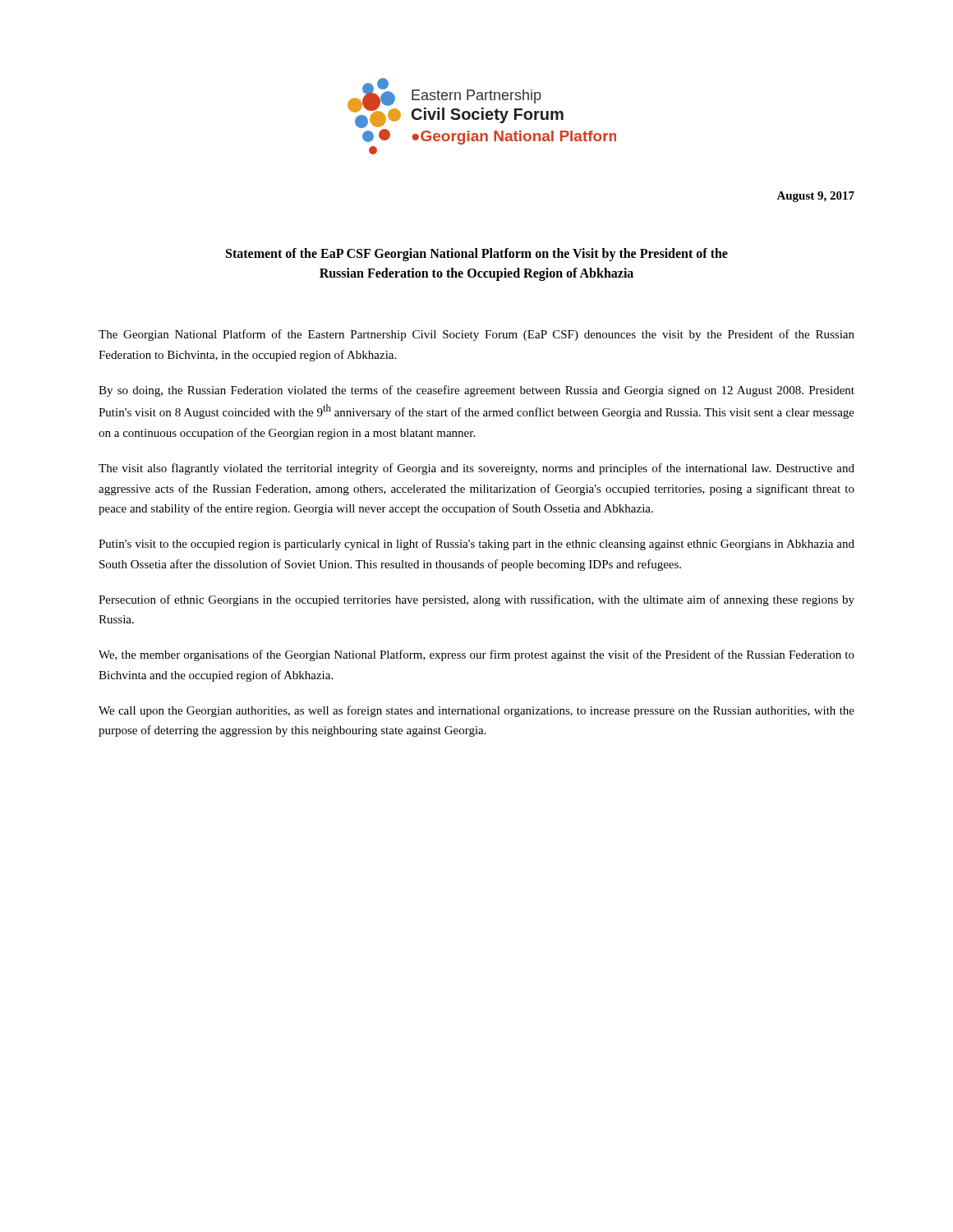Click on the element starting "By so doing, the"
Image resolution: width=953 pixels, height=1232 pixels.
tap(476, 411)
